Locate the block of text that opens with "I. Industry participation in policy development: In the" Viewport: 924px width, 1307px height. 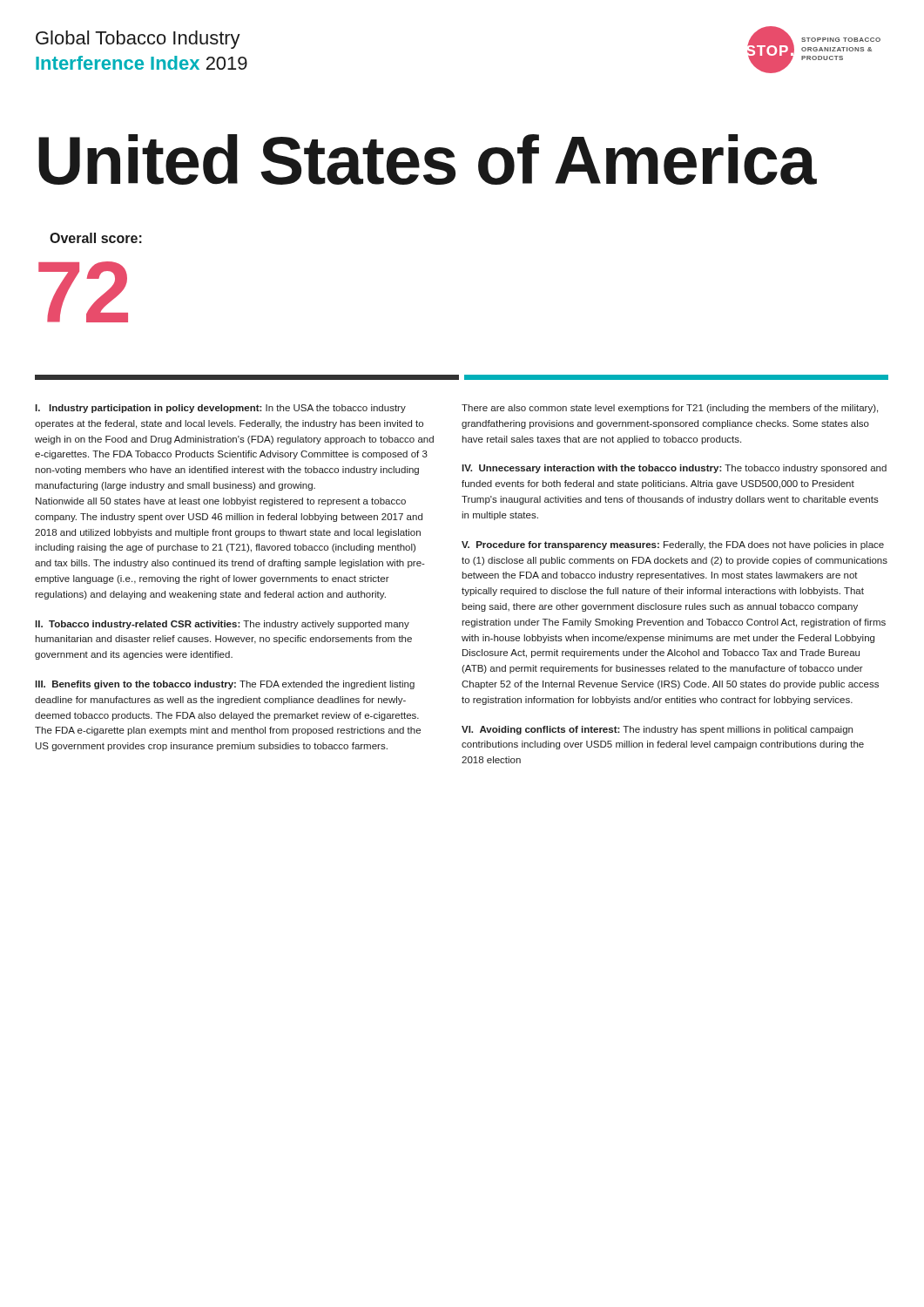235,502
